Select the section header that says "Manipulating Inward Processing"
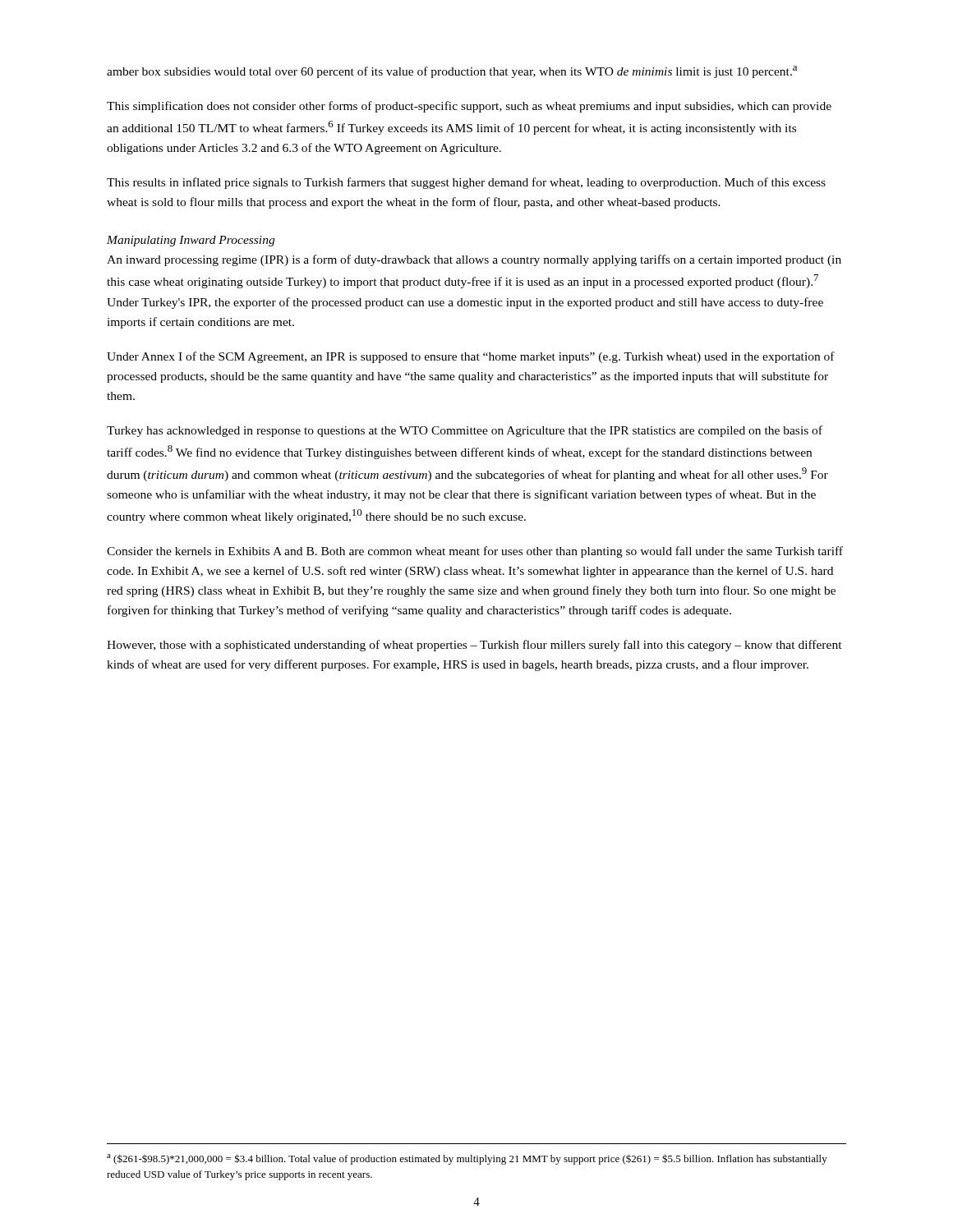 coord(191,240)
